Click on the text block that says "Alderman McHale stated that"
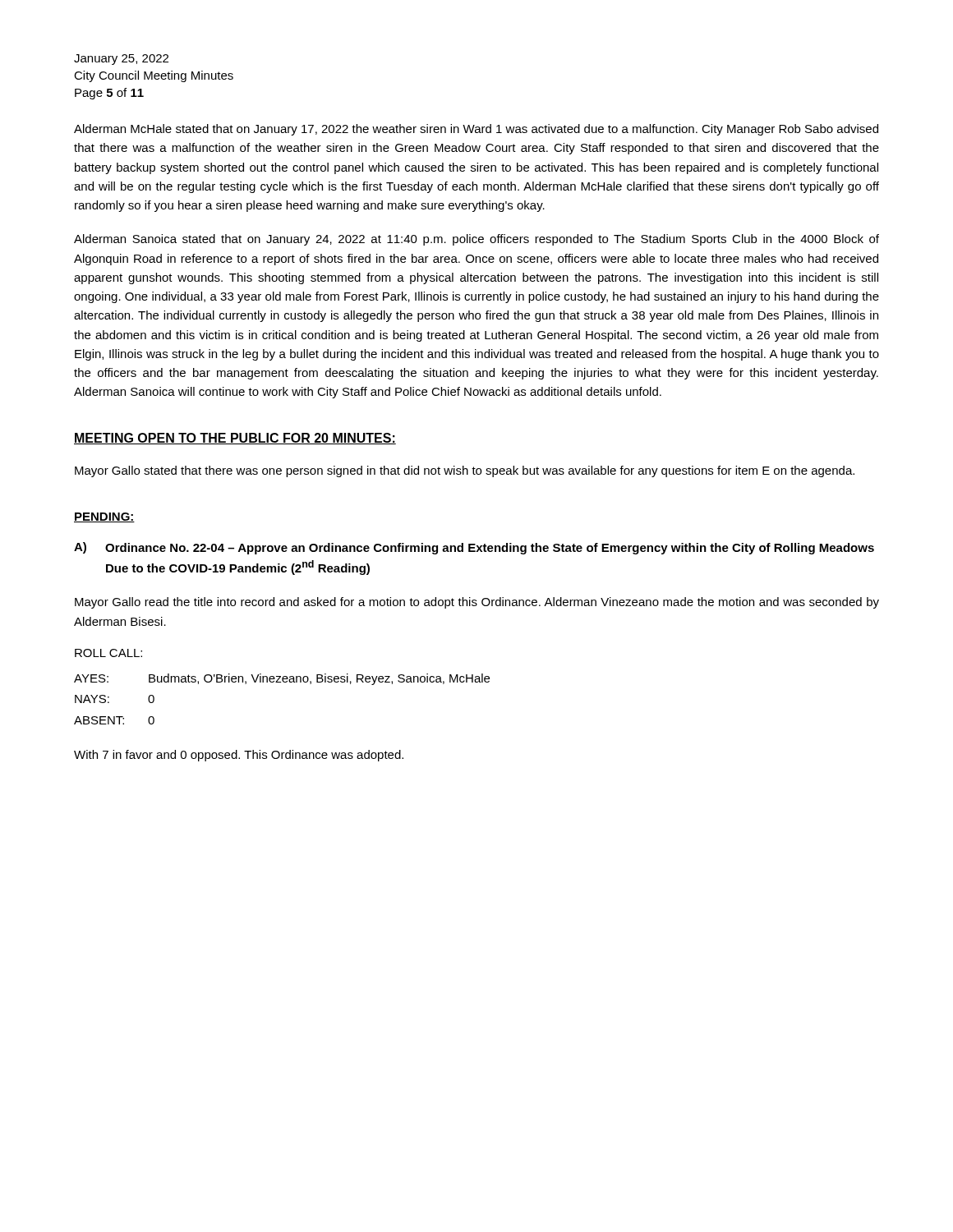Viewport: 953px width, 1232px height. (x=476, y=167)
